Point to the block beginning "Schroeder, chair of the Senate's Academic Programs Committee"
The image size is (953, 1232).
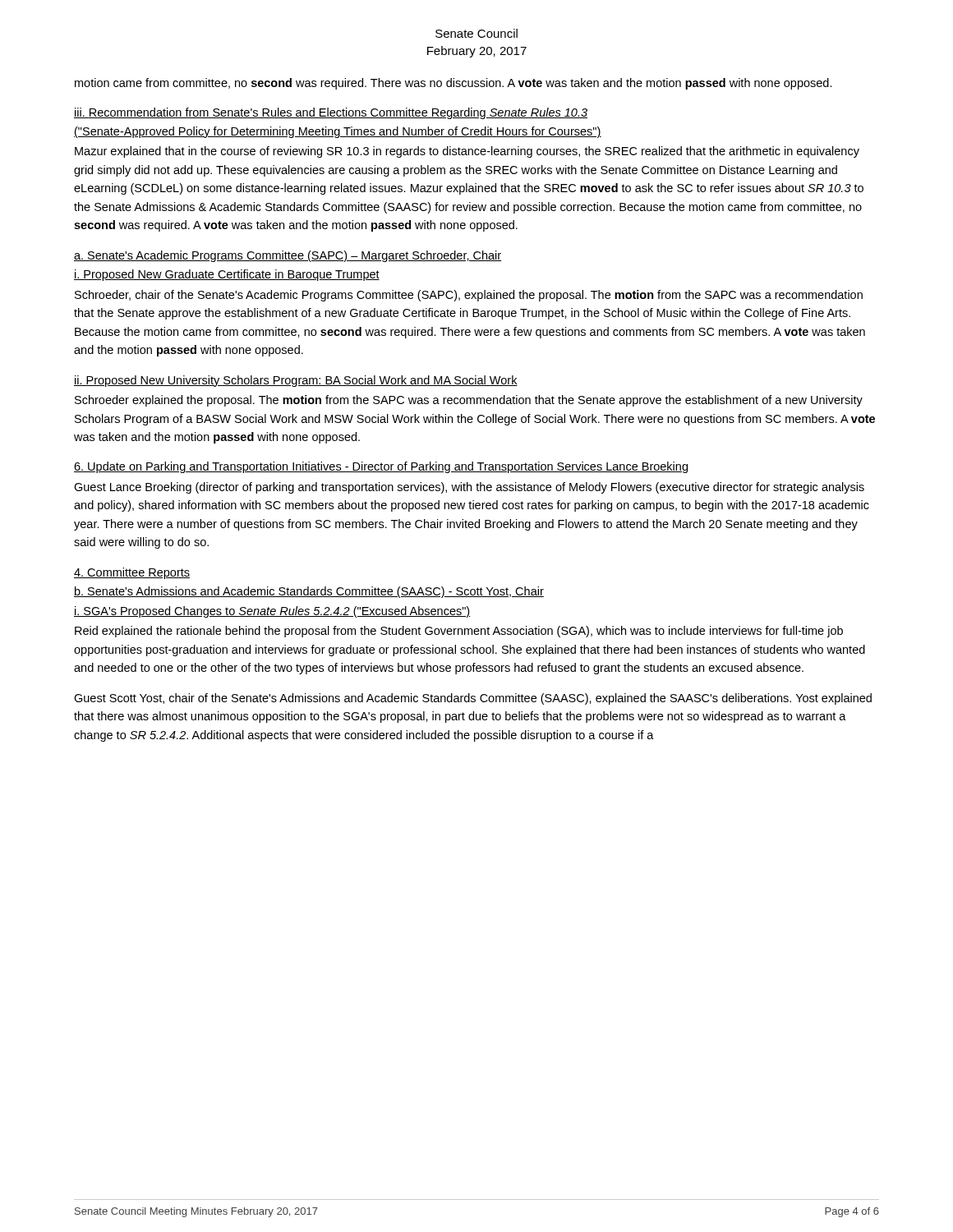tap(470, 322)
